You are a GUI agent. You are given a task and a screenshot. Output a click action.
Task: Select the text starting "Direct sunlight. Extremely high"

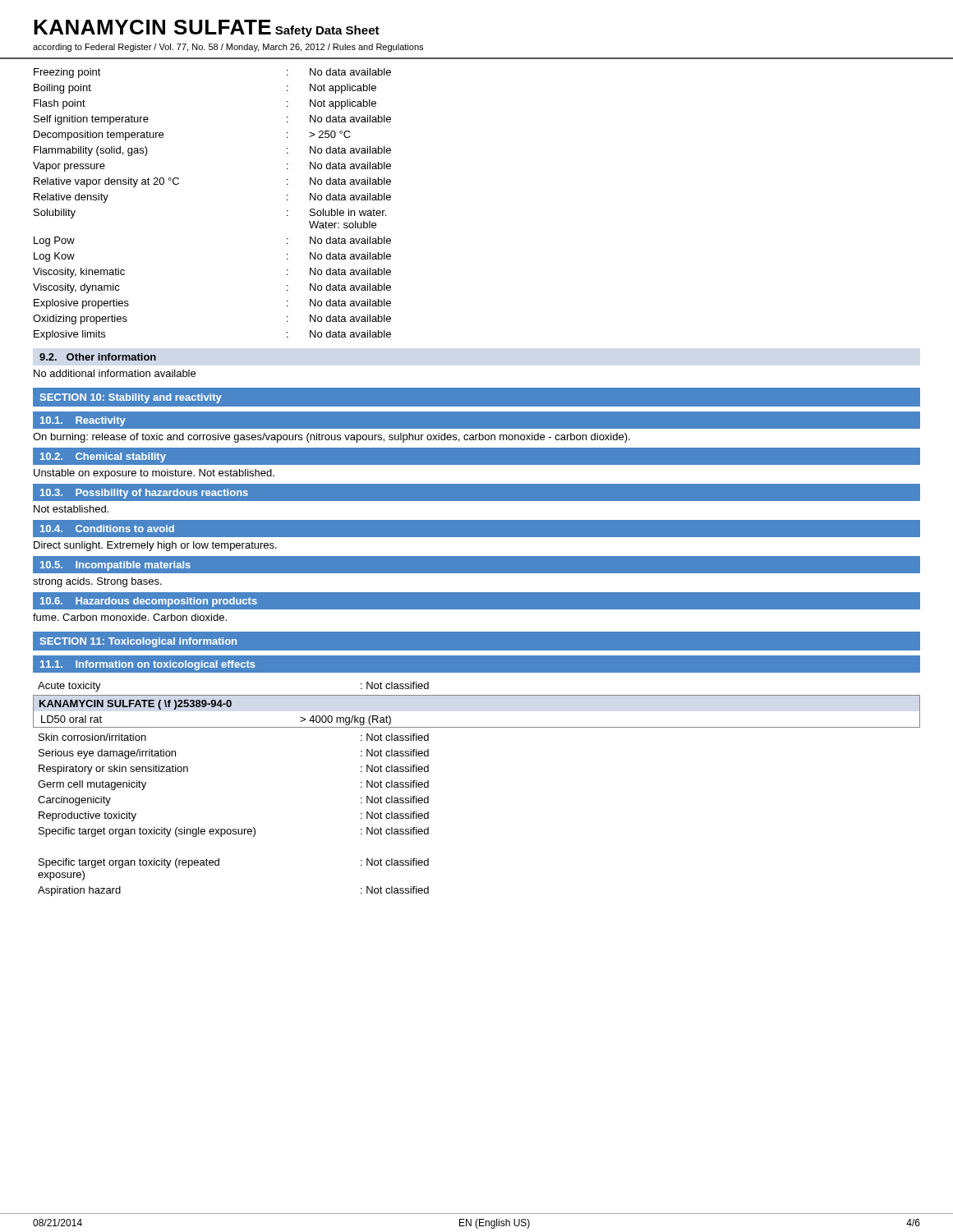(x=155, y=545)
